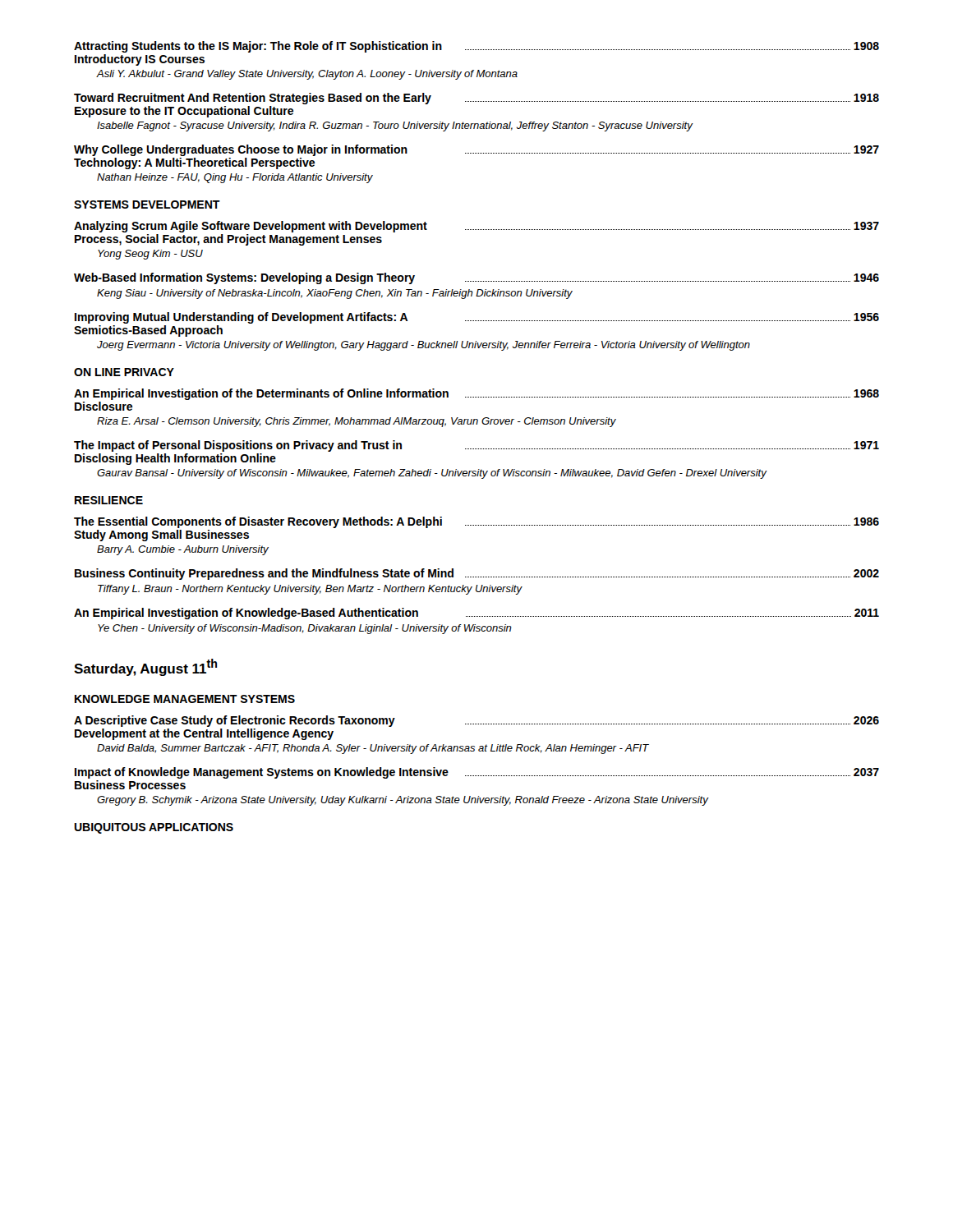Click on the element starting "Attracting Students to the IS Major: The"
This screenshot has height=1232, width=953.
tap(476, 60)
